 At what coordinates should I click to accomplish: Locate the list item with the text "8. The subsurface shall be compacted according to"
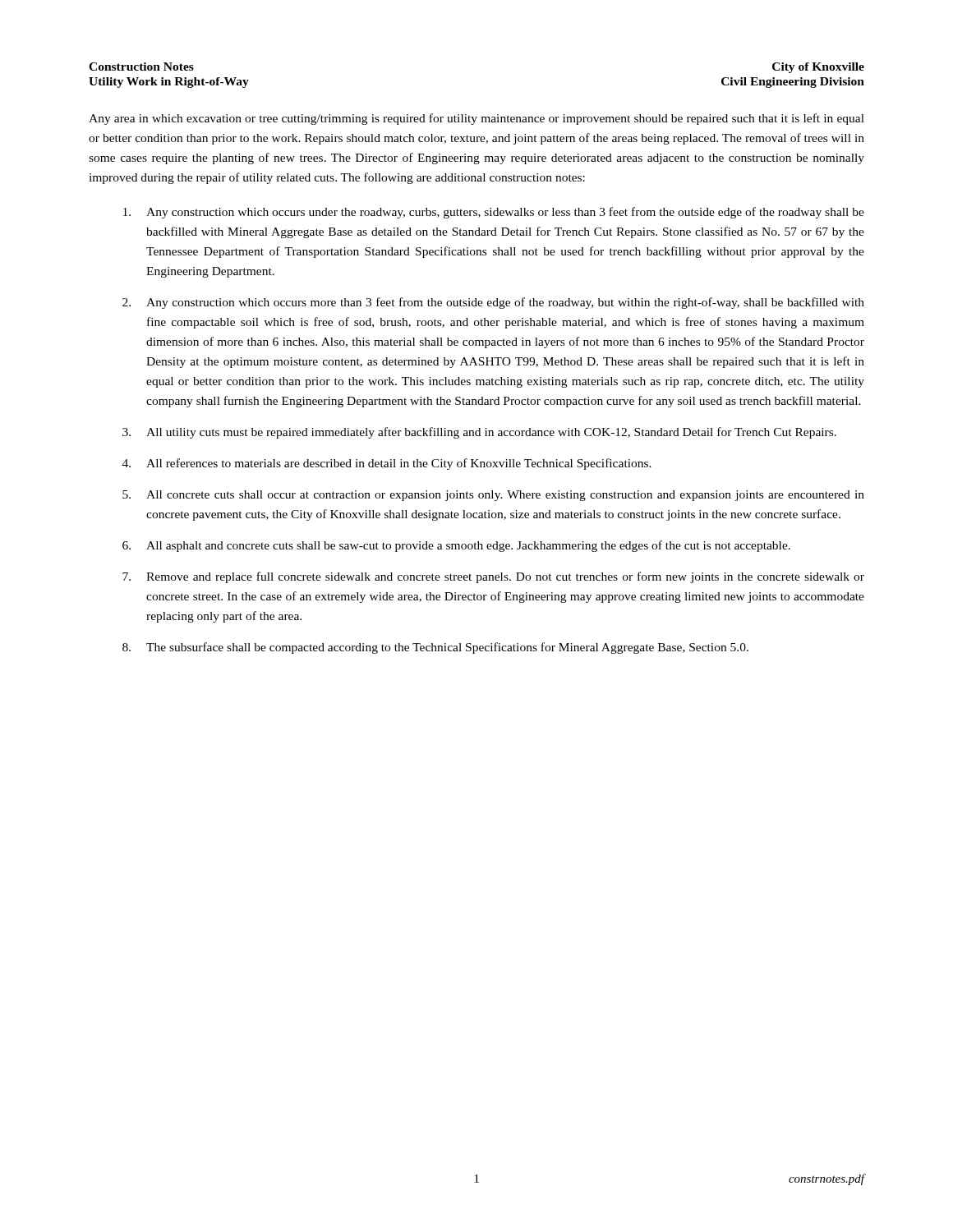coord(476,648)
